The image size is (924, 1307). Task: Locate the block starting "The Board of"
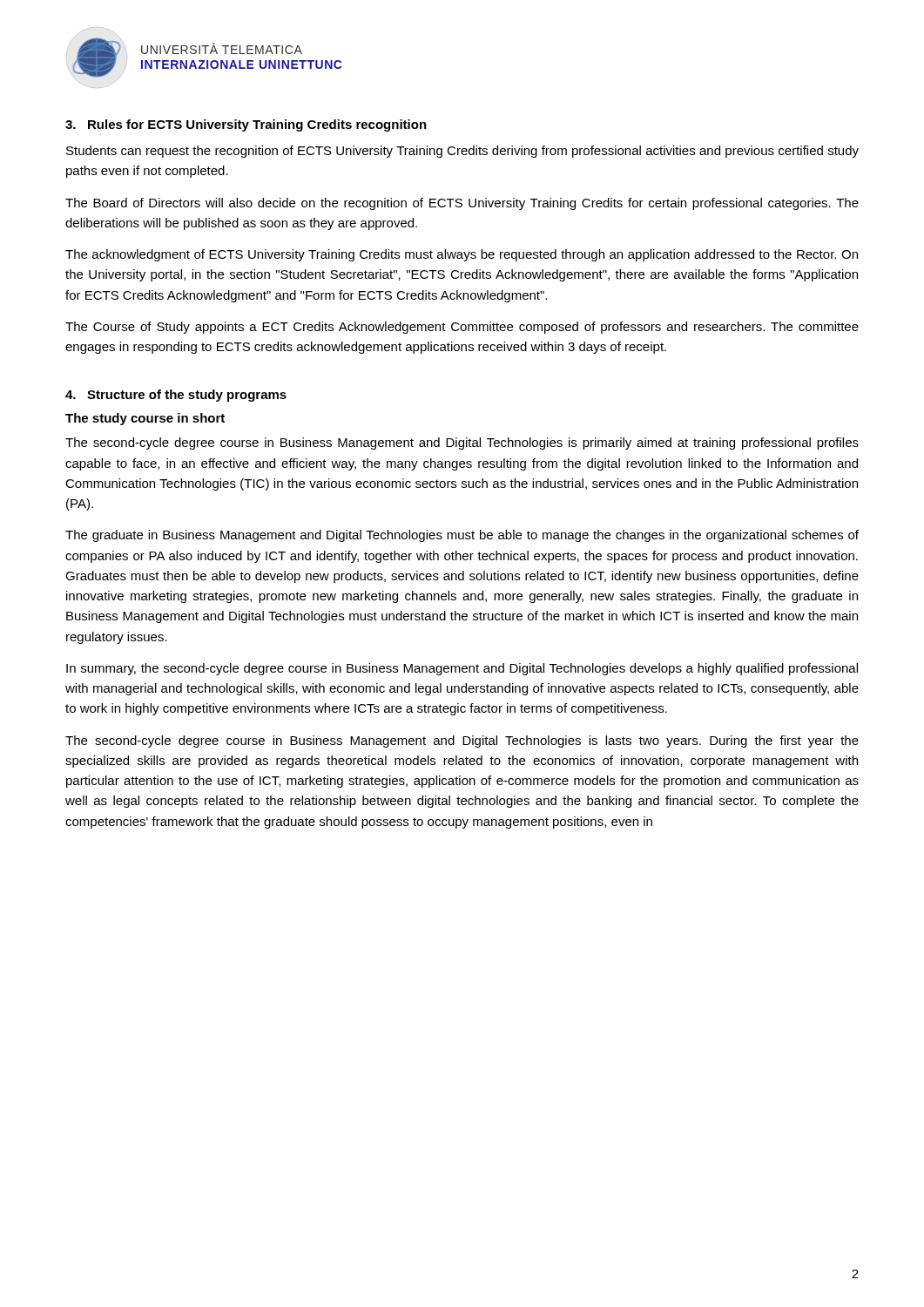click(462, 212)
